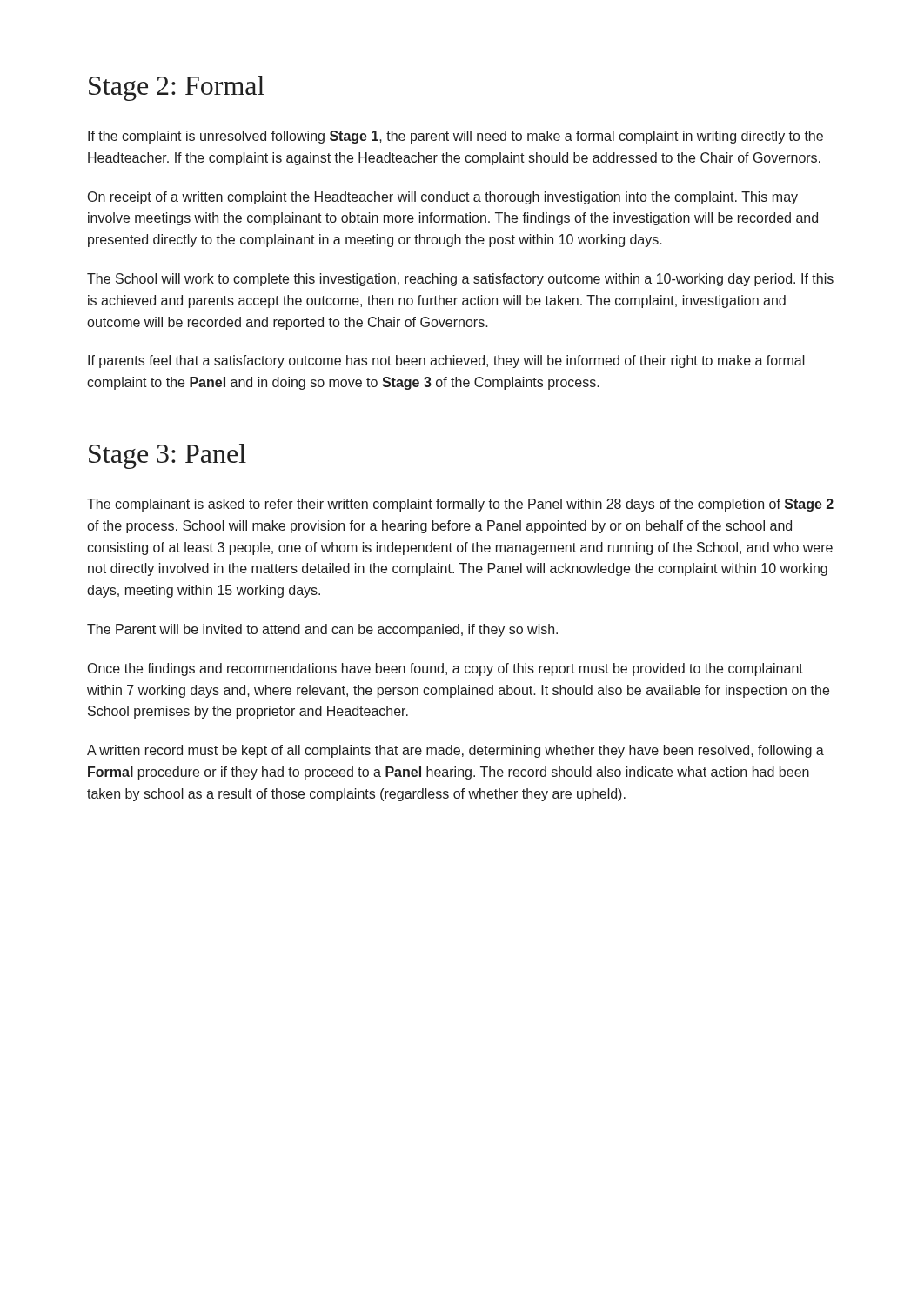This screenshot has width=924, height=1305.
Task: Navigate to the element starting "A written record must"
Action: (x=455, y=772)
